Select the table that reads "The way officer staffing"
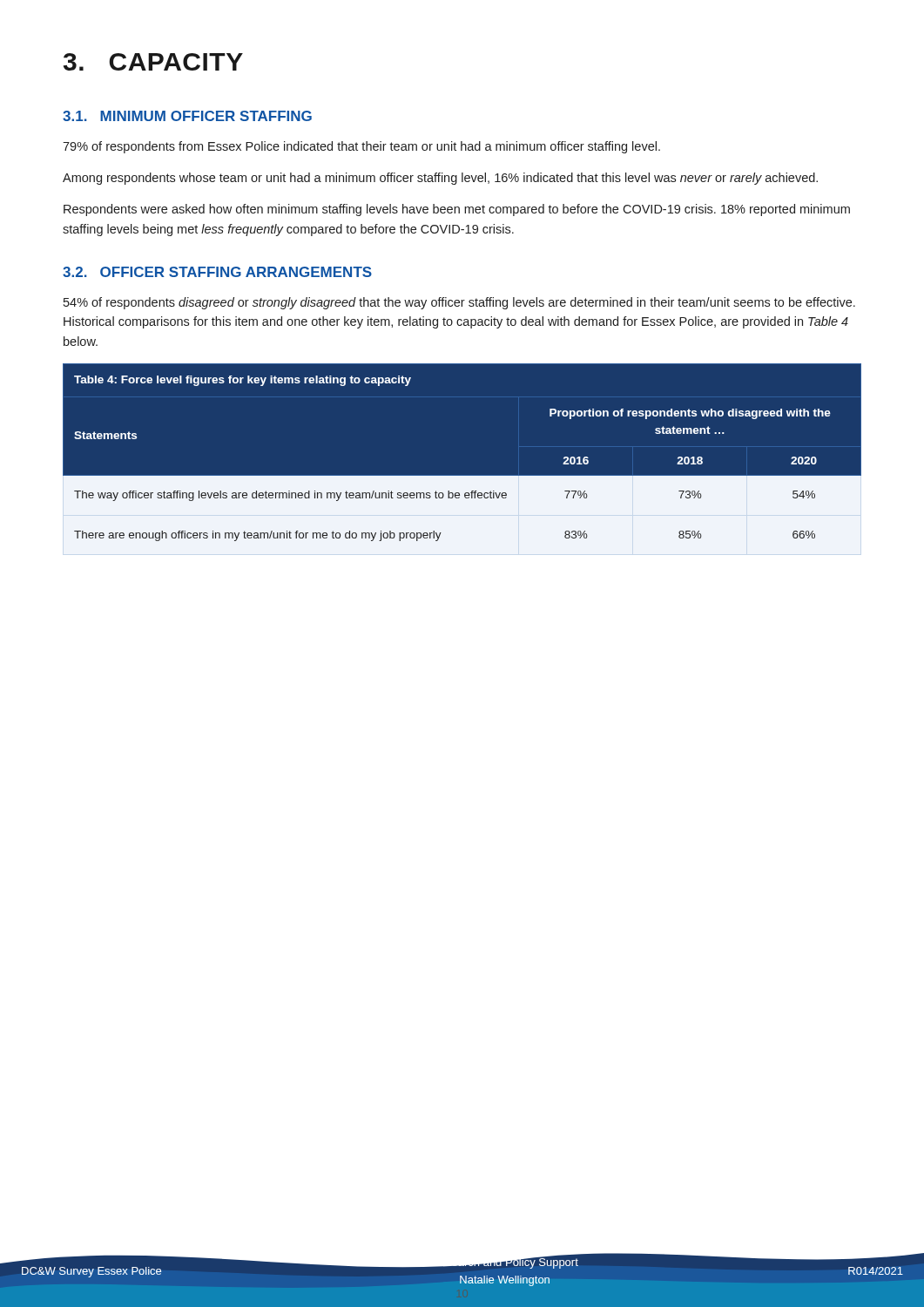The image size is (924, 1307). point(462,459)
